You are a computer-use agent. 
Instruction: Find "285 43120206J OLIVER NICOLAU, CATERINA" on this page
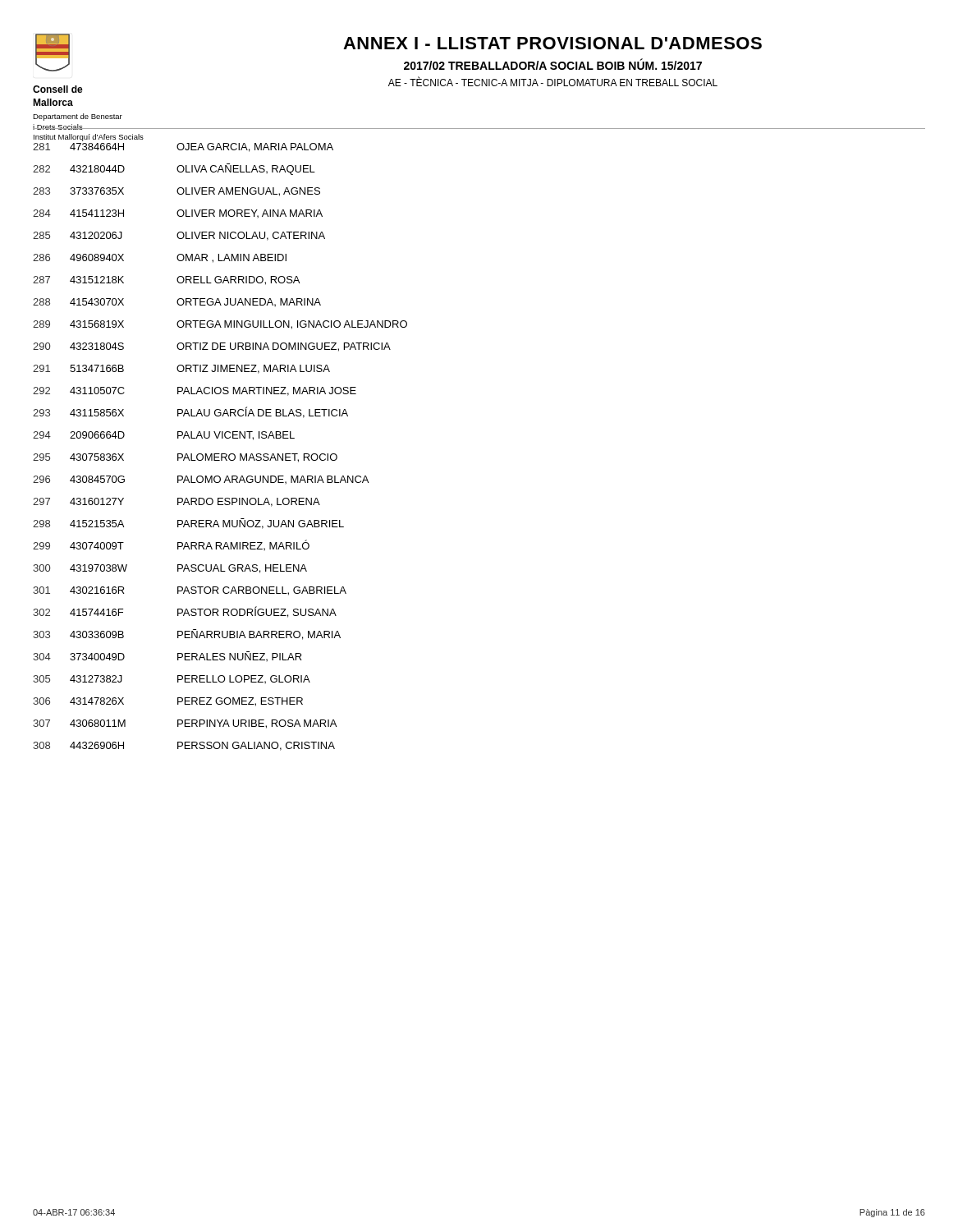click(x=179, y=236)
